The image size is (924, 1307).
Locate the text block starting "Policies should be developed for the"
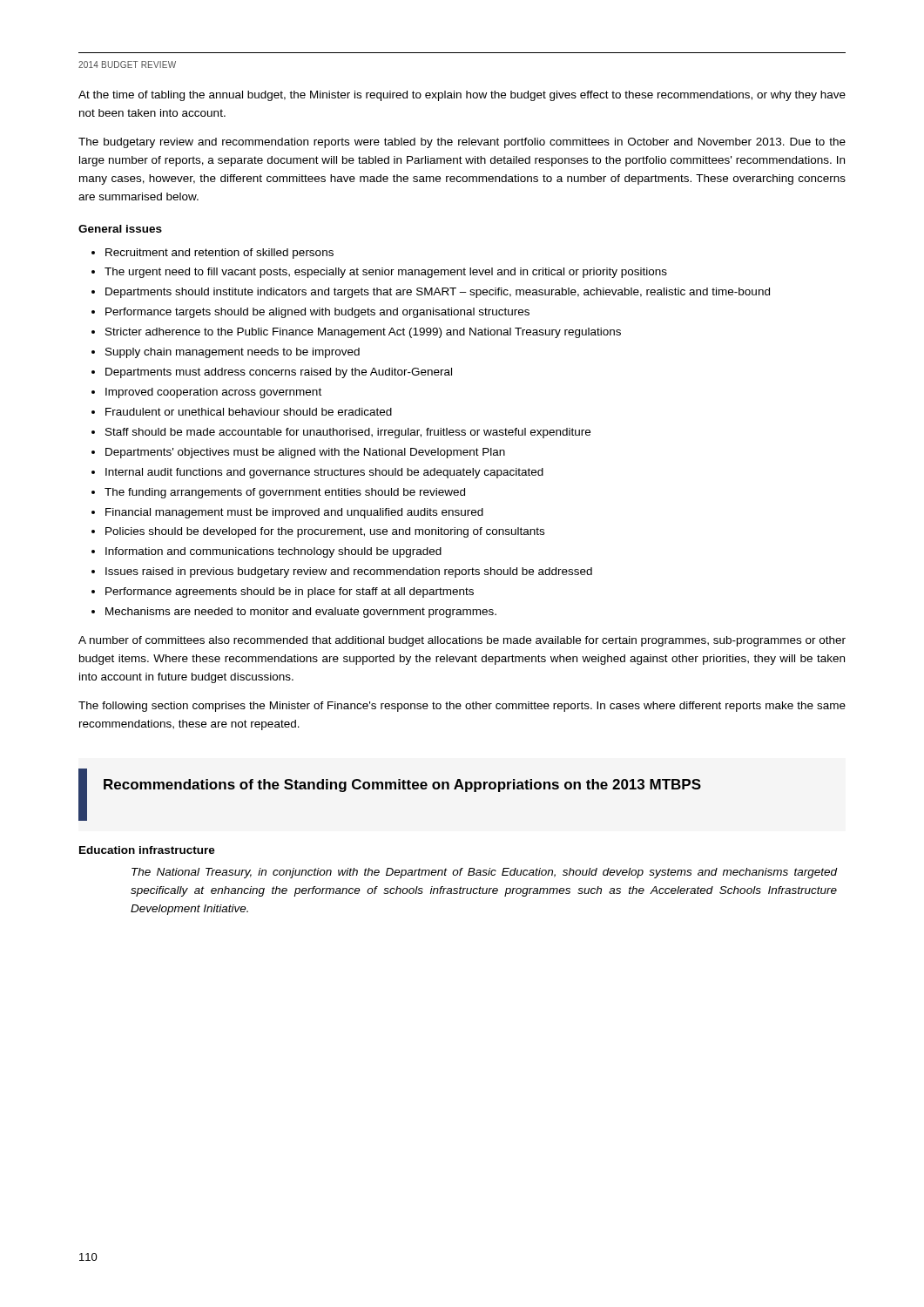click(325, 531)
